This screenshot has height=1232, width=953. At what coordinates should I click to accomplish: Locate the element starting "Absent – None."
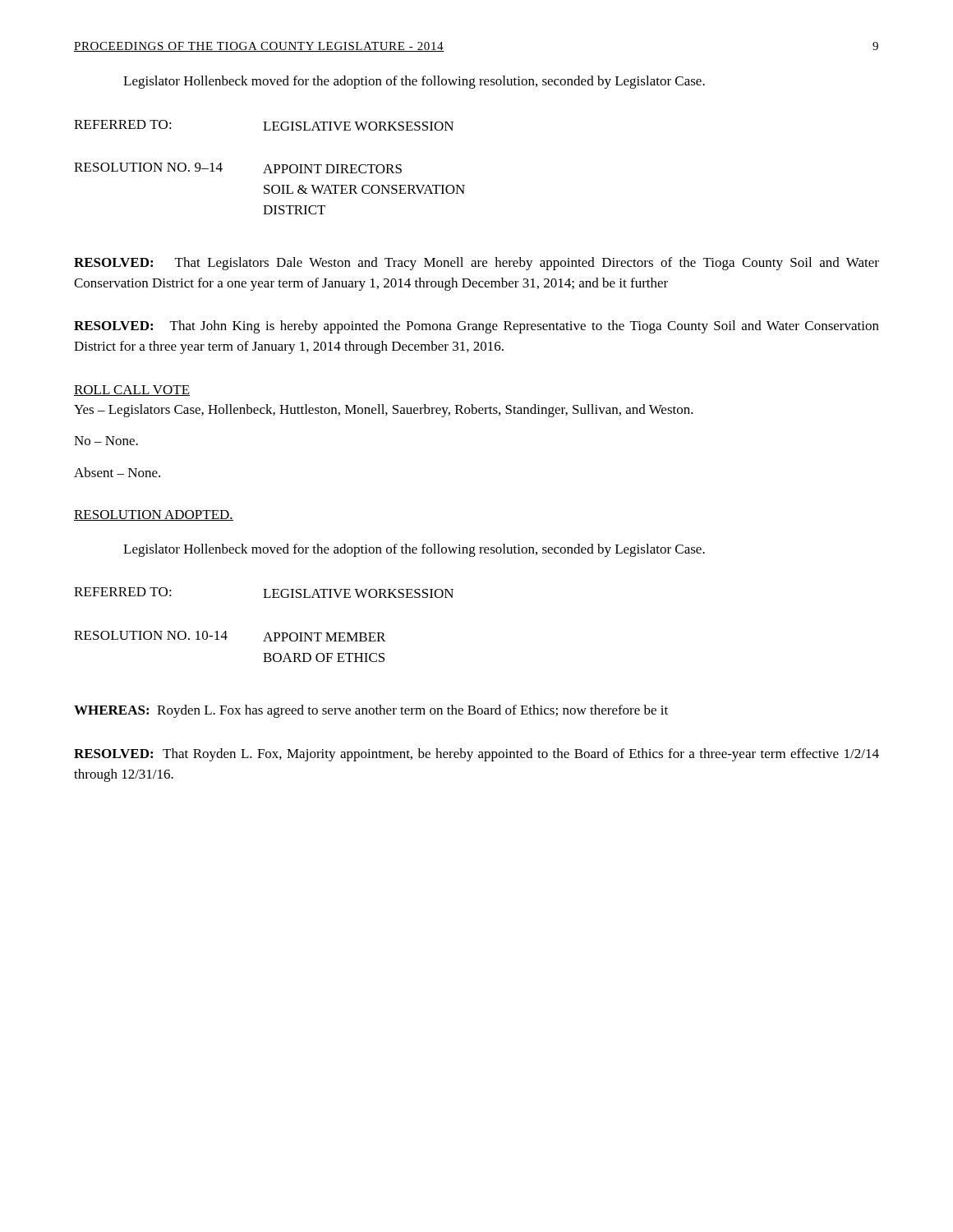point(118,473)
